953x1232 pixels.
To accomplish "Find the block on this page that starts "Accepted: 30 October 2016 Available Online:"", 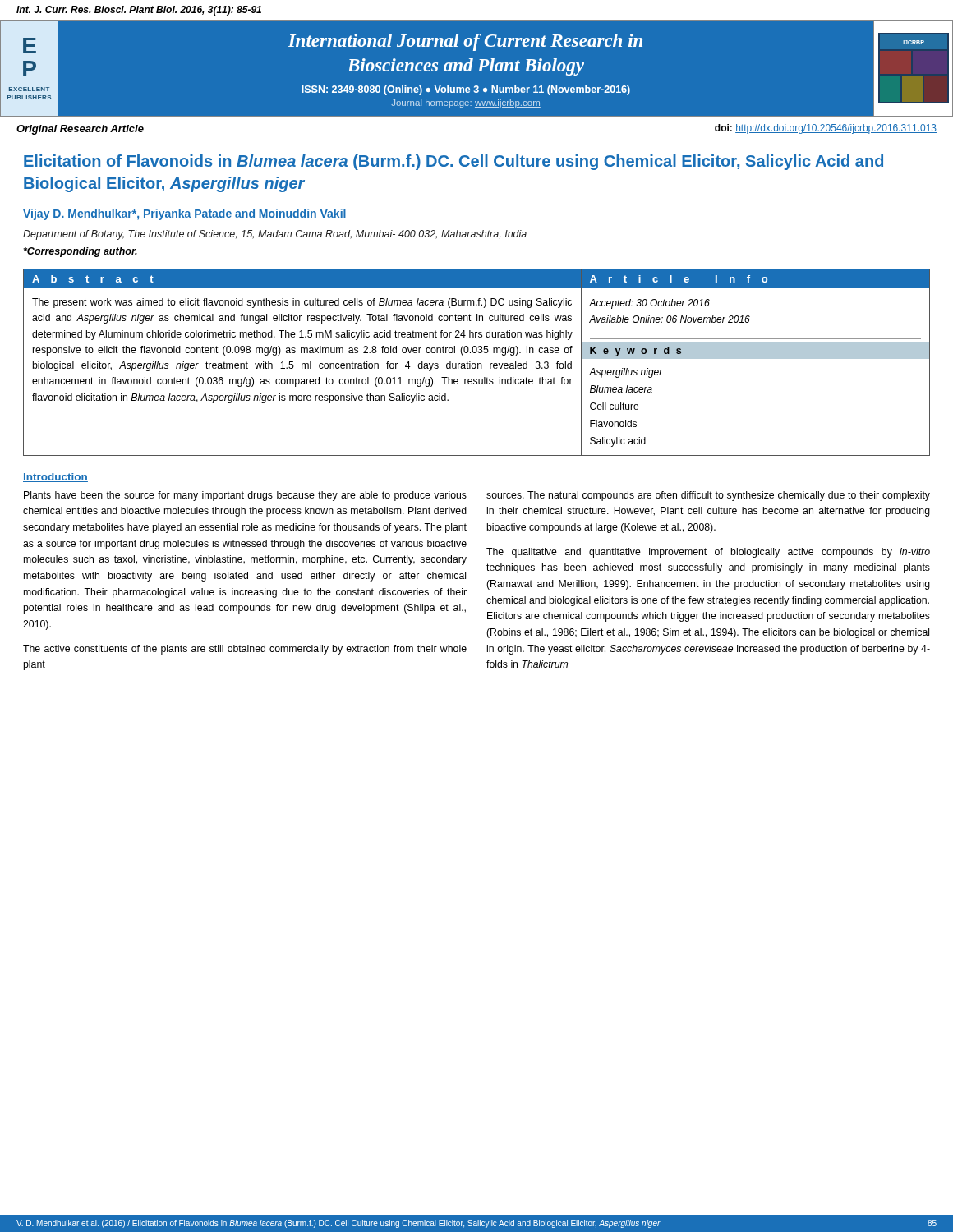I will click(755, 312).
